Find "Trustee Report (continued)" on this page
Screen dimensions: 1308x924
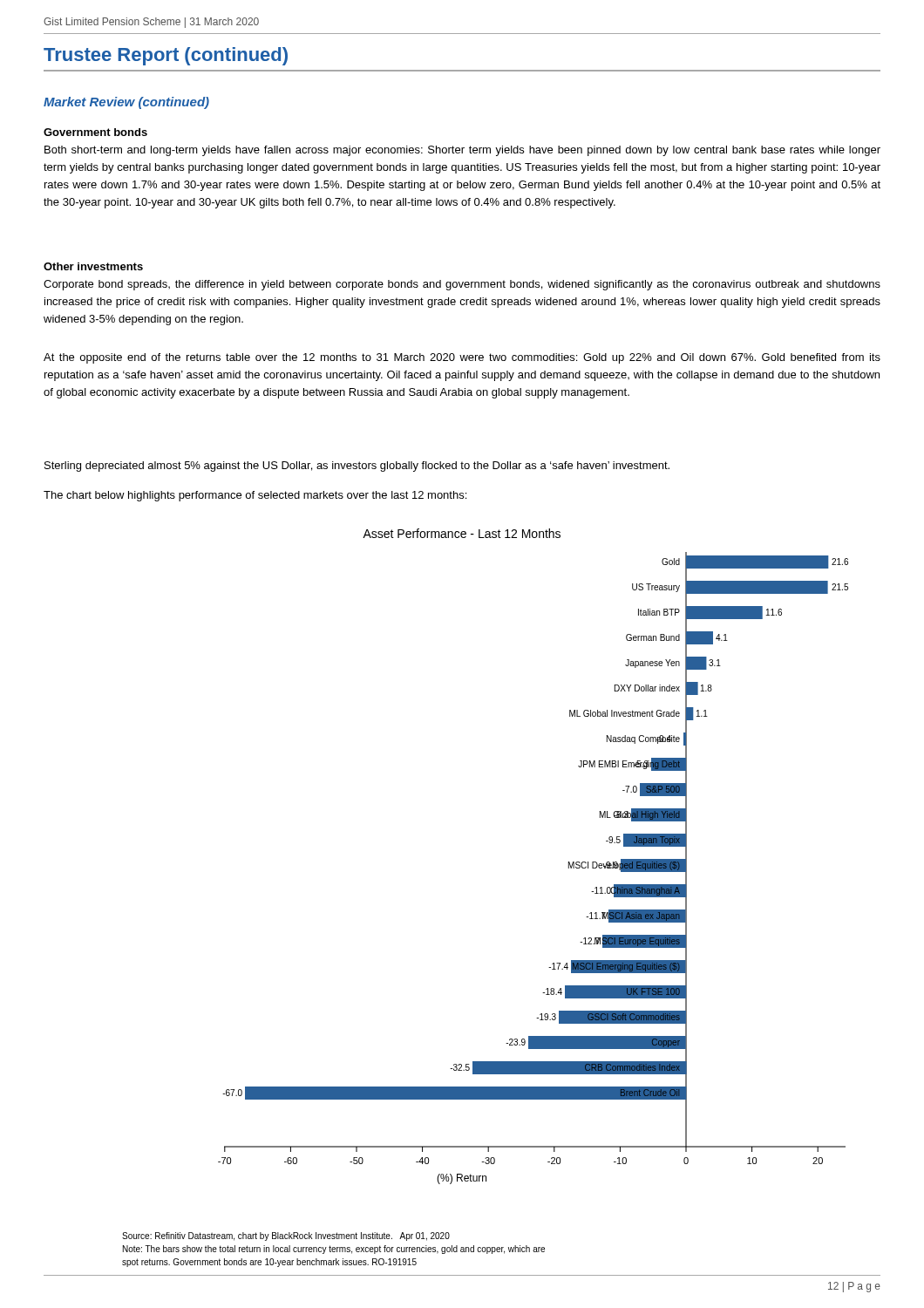click(x=166, y=54)
